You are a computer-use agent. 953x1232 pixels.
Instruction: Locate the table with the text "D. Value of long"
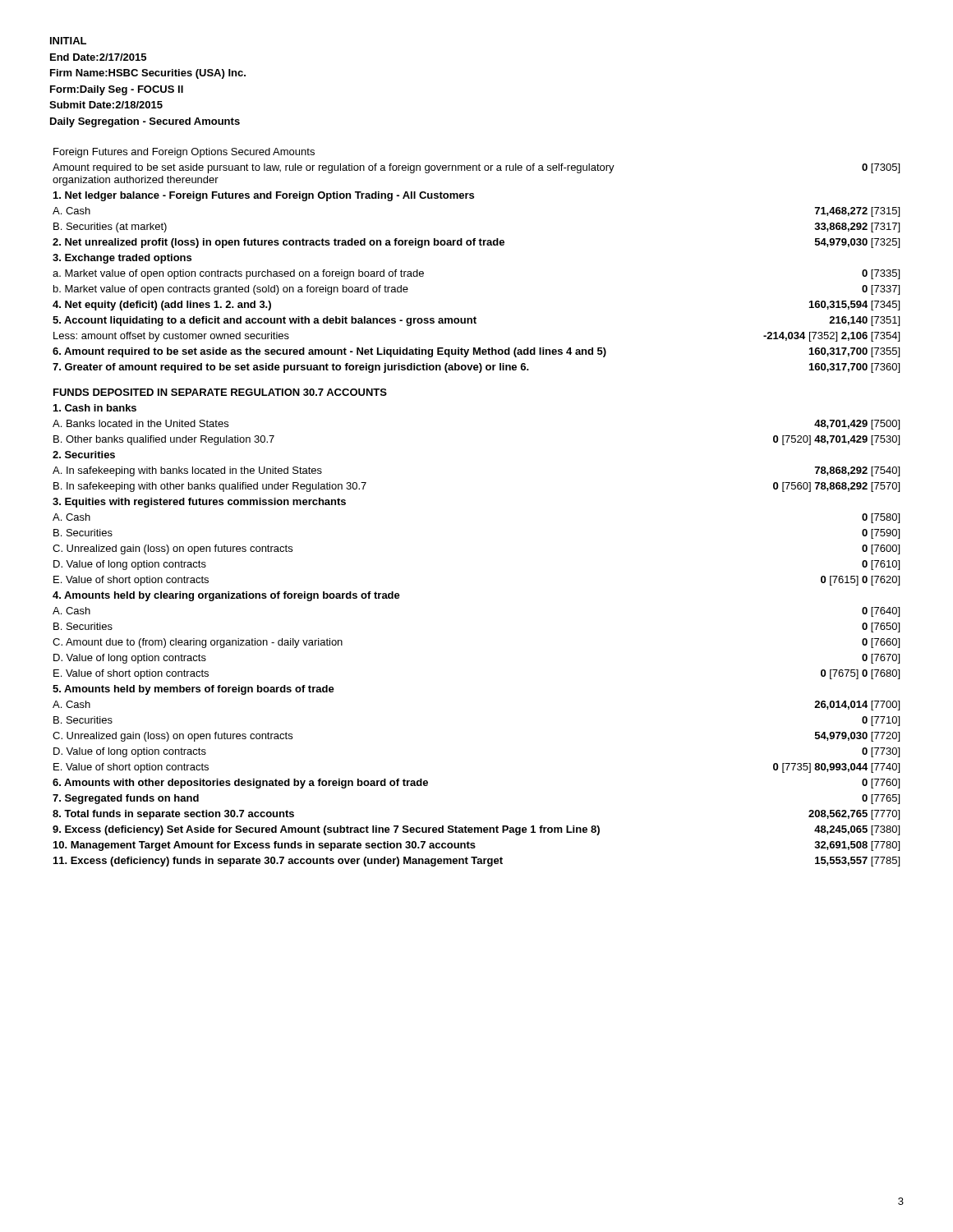476,506
